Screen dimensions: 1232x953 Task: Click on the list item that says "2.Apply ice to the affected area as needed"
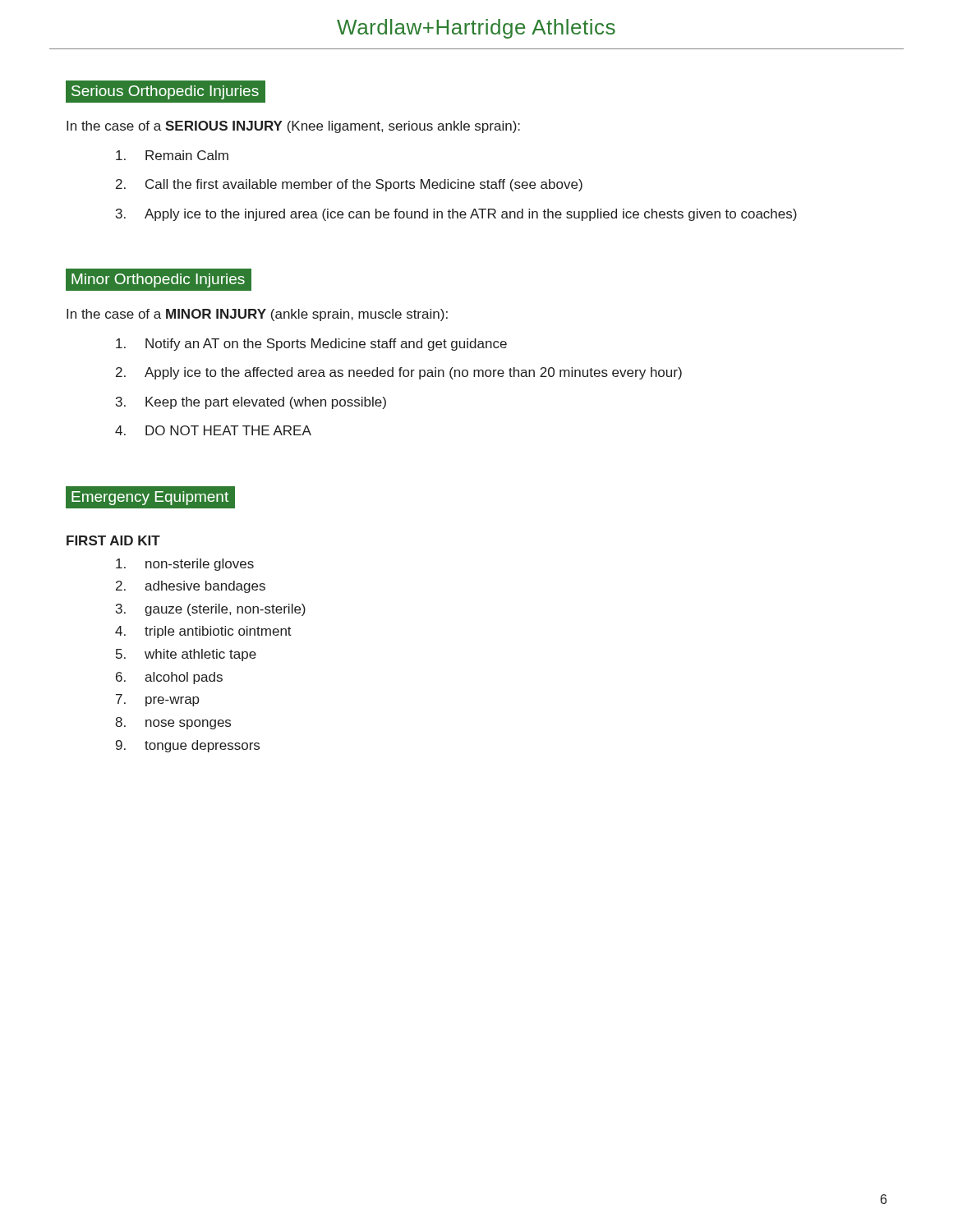[501, 373]
